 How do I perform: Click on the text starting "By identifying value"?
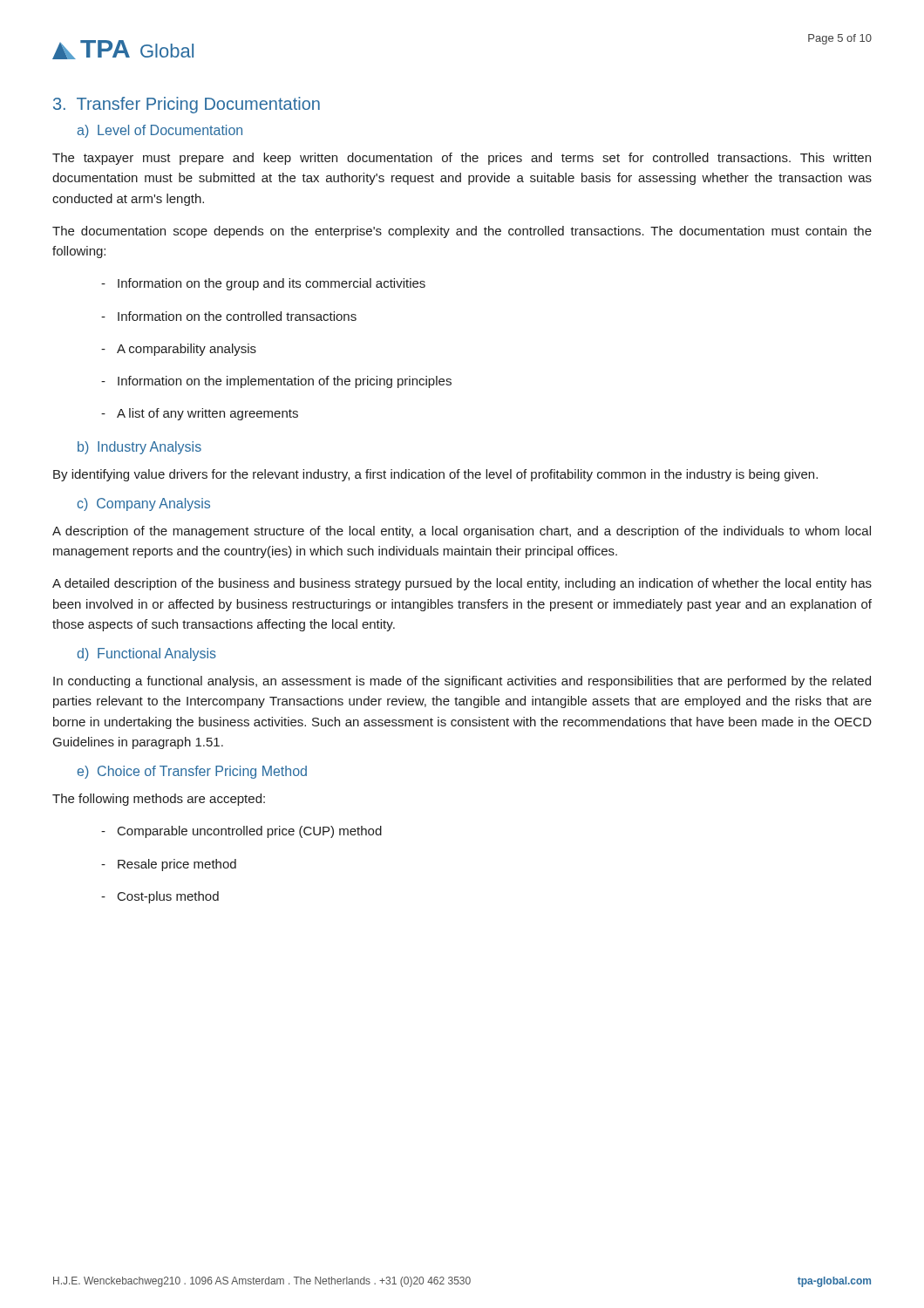pyautogui.click(x=462, y=474)
